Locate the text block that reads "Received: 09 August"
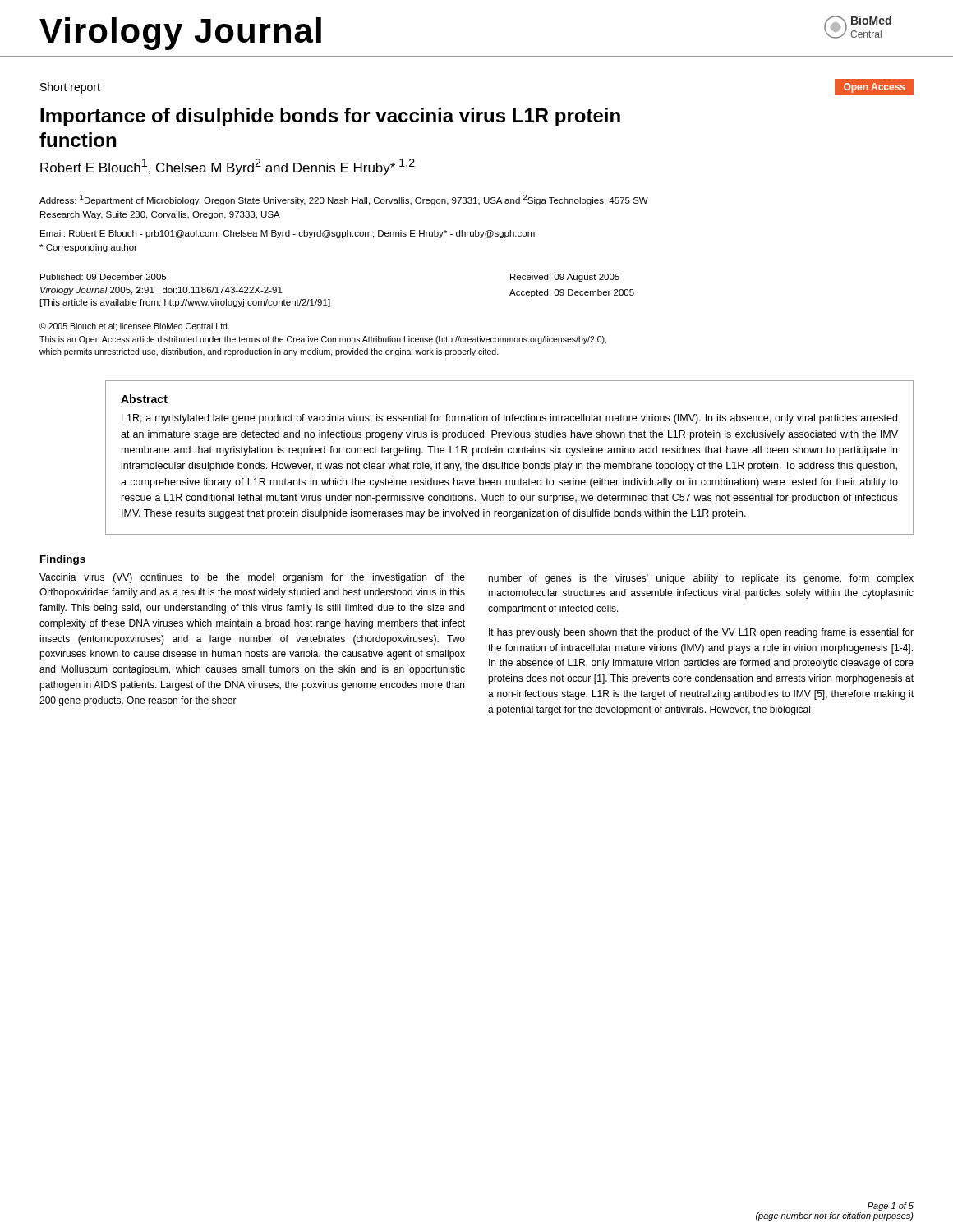The image size is (953, 1232). [x=565, y=277]
